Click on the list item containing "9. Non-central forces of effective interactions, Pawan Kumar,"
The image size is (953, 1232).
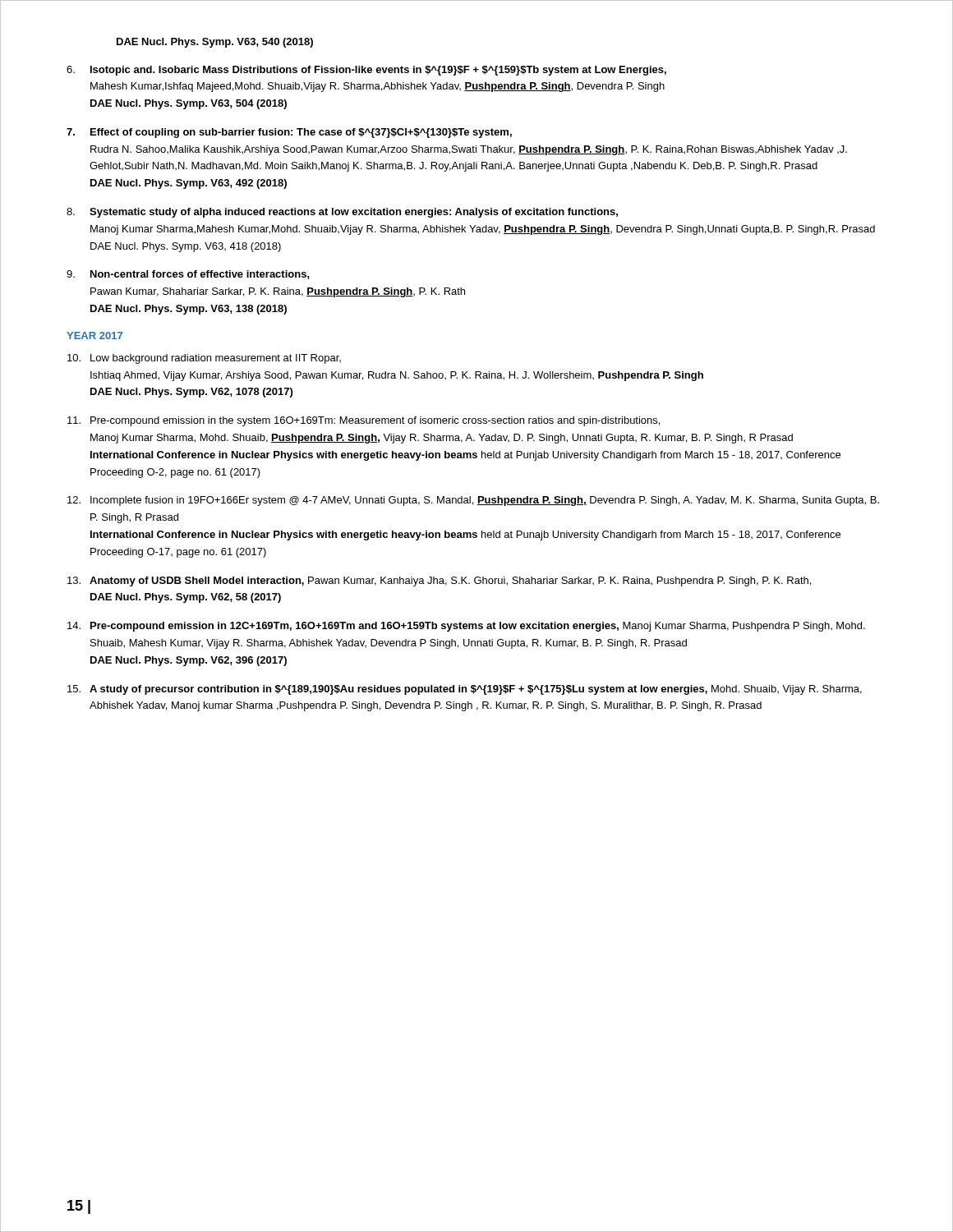266,292
